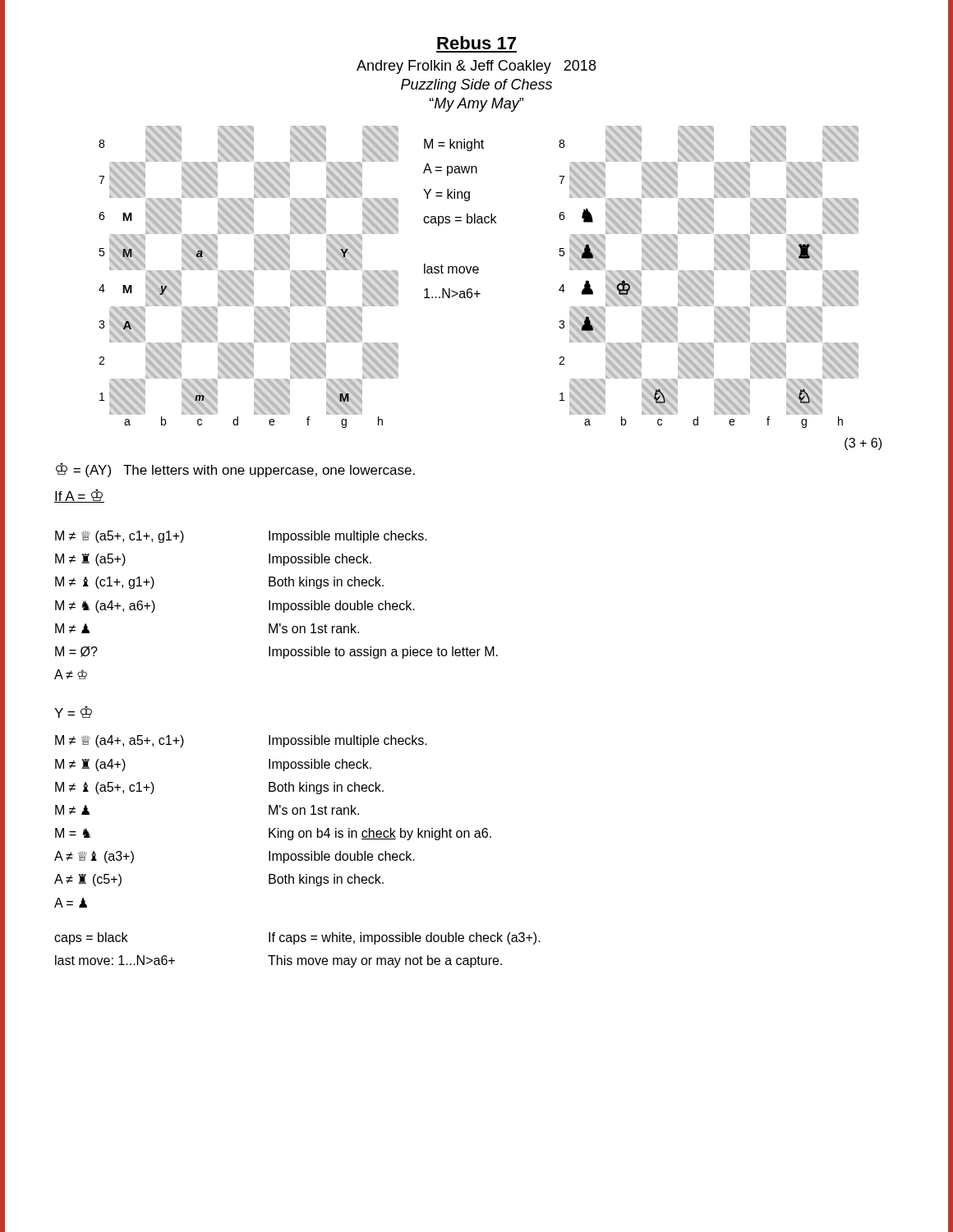The width and height of the screenshot is (953, 1232).
Task: Point to the block starting "If A = ♔"
Action: pyautogui.click(x=79, y=495)
